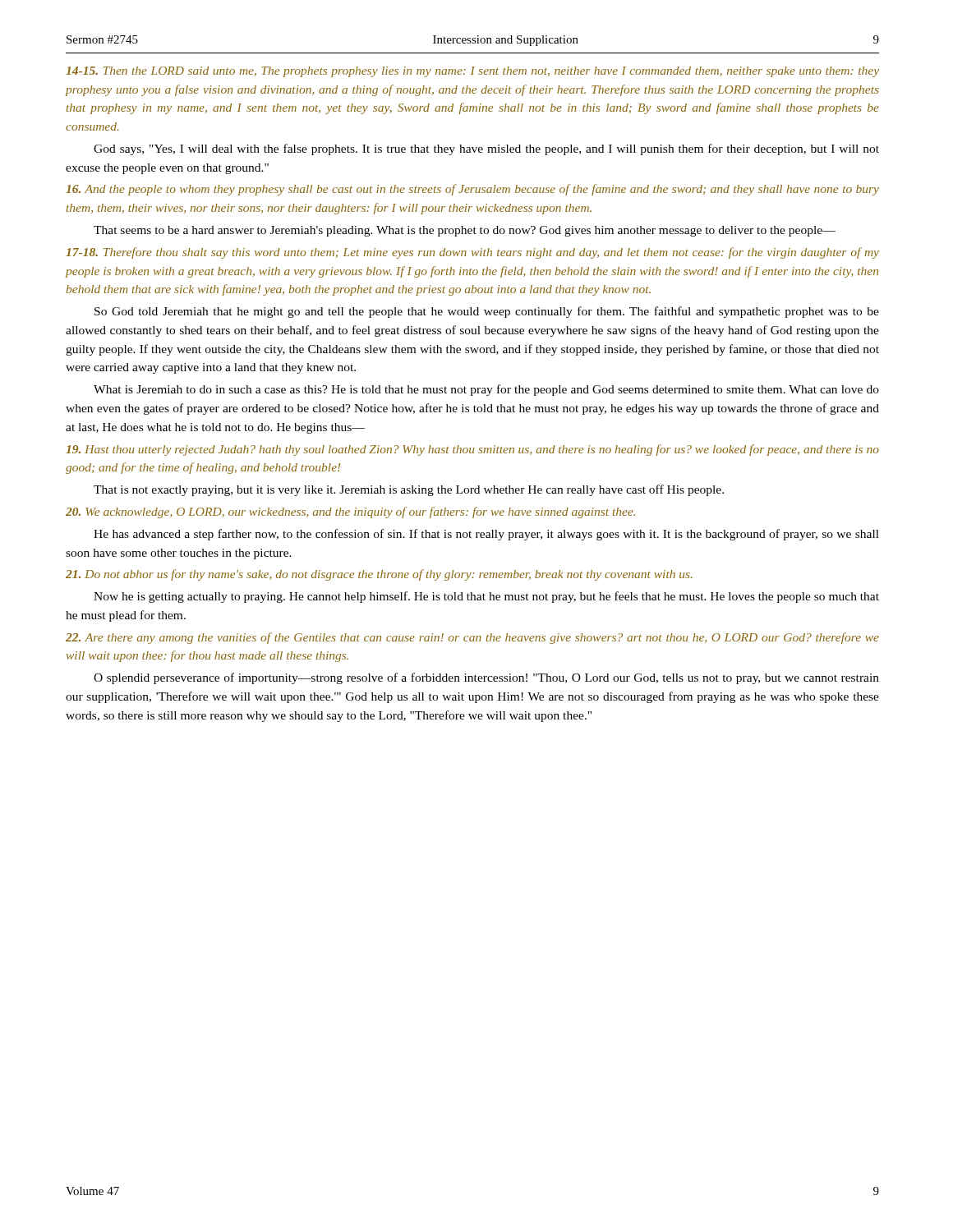Click on the text block starting "So God told Jeremiah that he"
The image size is (953, 1232).
(472, 339)
